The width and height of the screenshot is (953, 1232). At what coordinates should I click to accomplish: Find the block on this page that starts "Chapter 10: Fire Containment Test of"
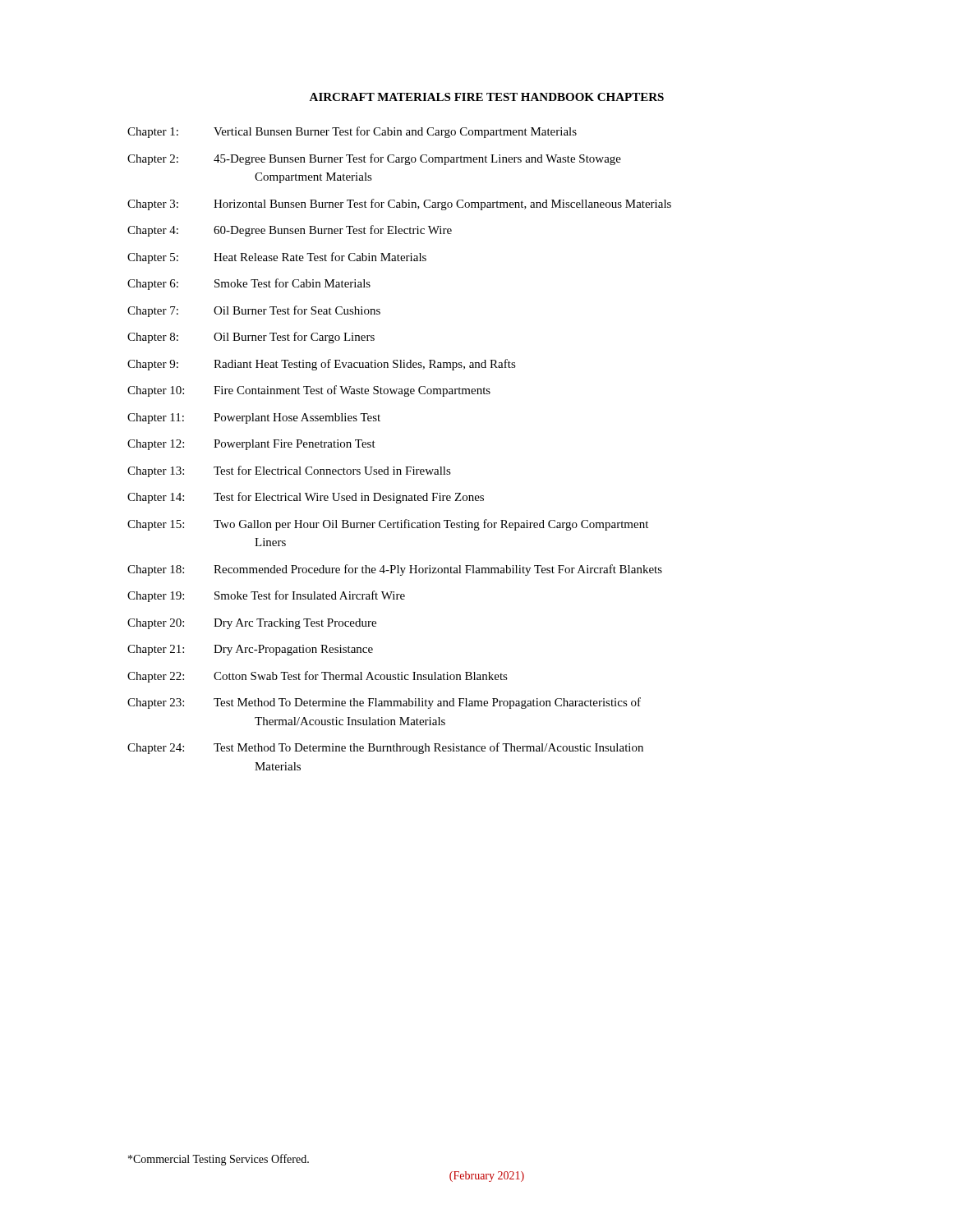(487, 390)
